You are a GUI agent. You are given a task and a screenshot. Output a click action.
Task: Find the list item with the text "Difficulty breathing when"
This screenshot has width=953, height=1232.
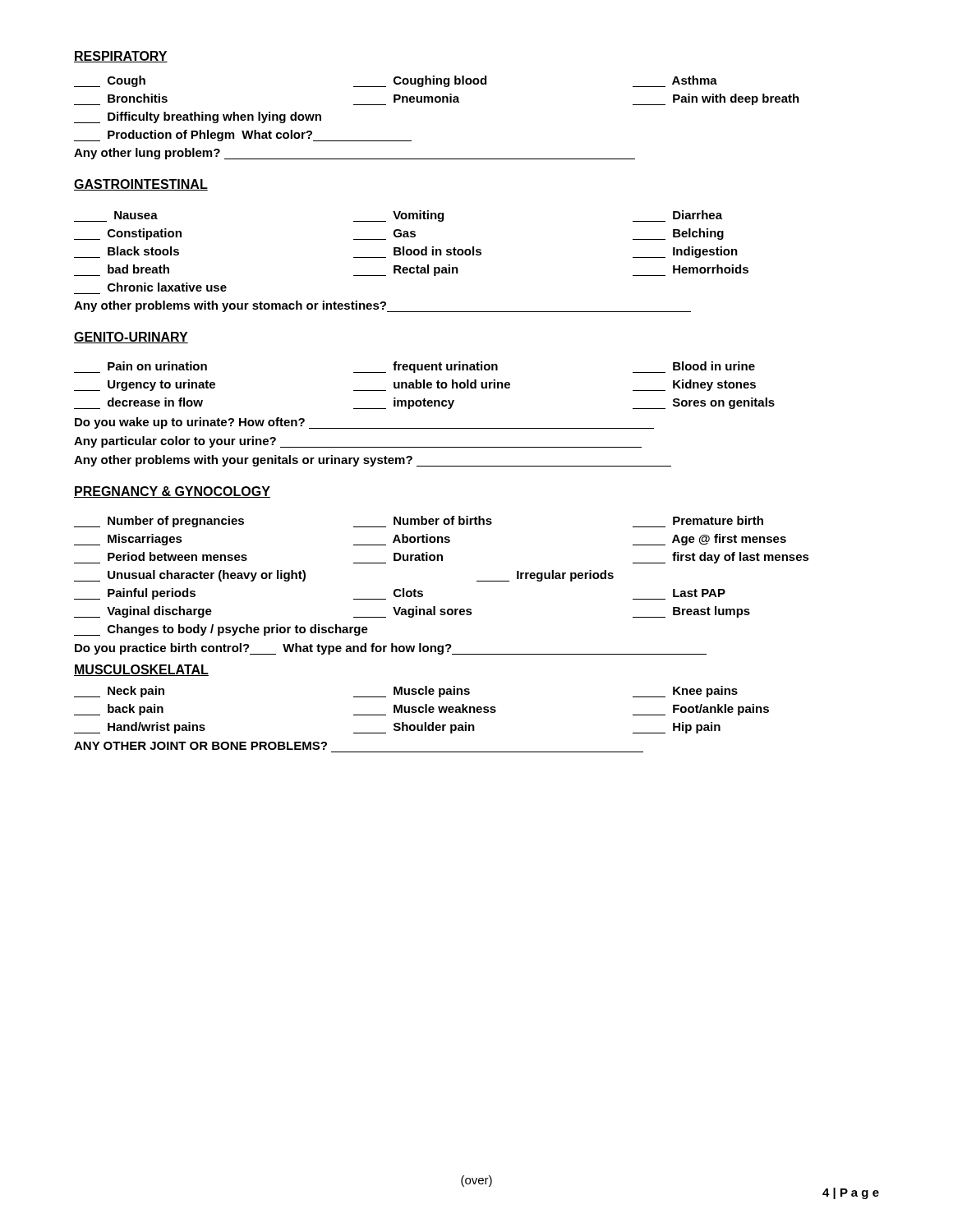tap(198, 117)
